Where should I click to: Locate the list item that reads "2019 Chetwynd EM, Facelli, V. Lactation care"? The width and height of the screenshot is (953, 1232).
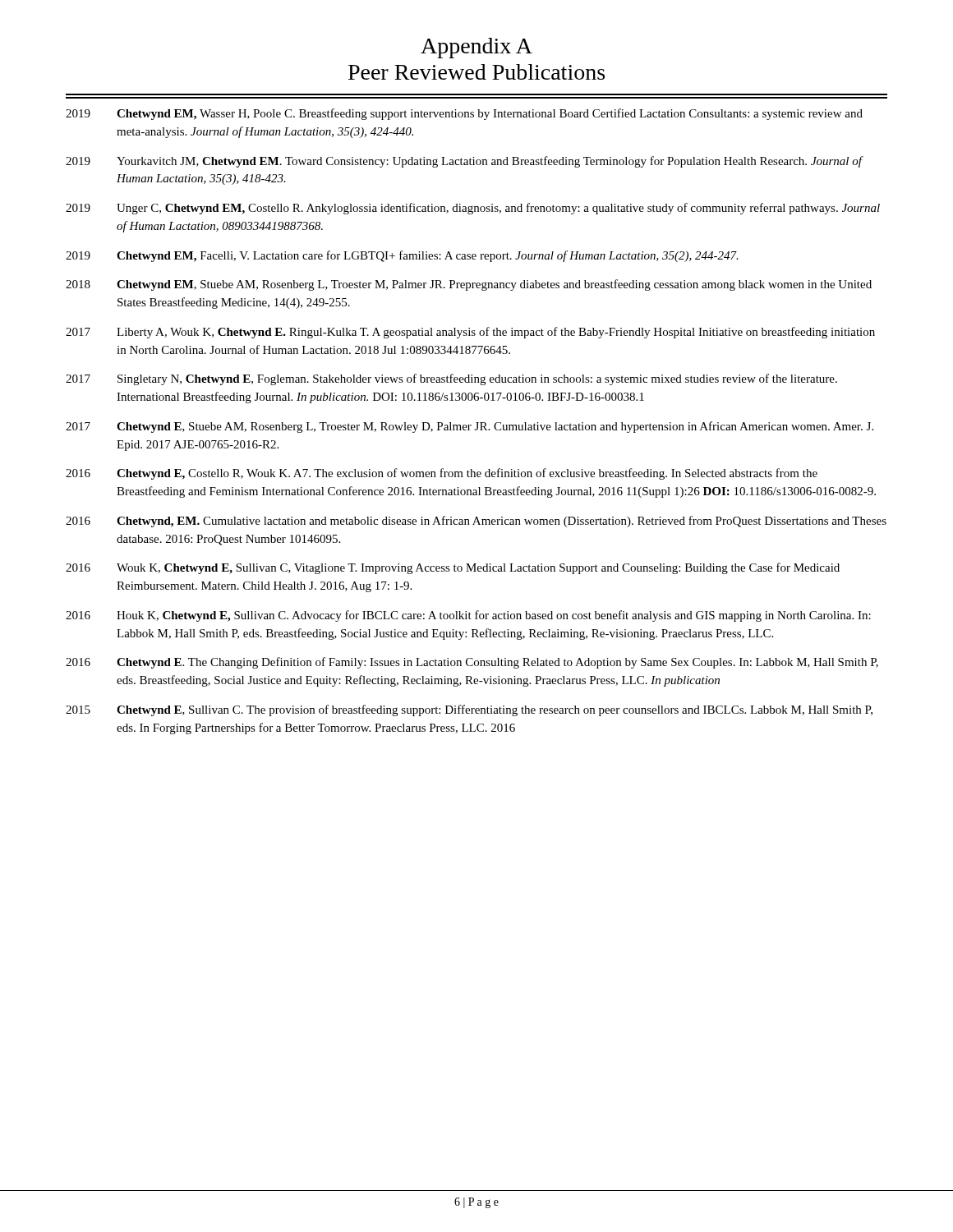(476, 256)
